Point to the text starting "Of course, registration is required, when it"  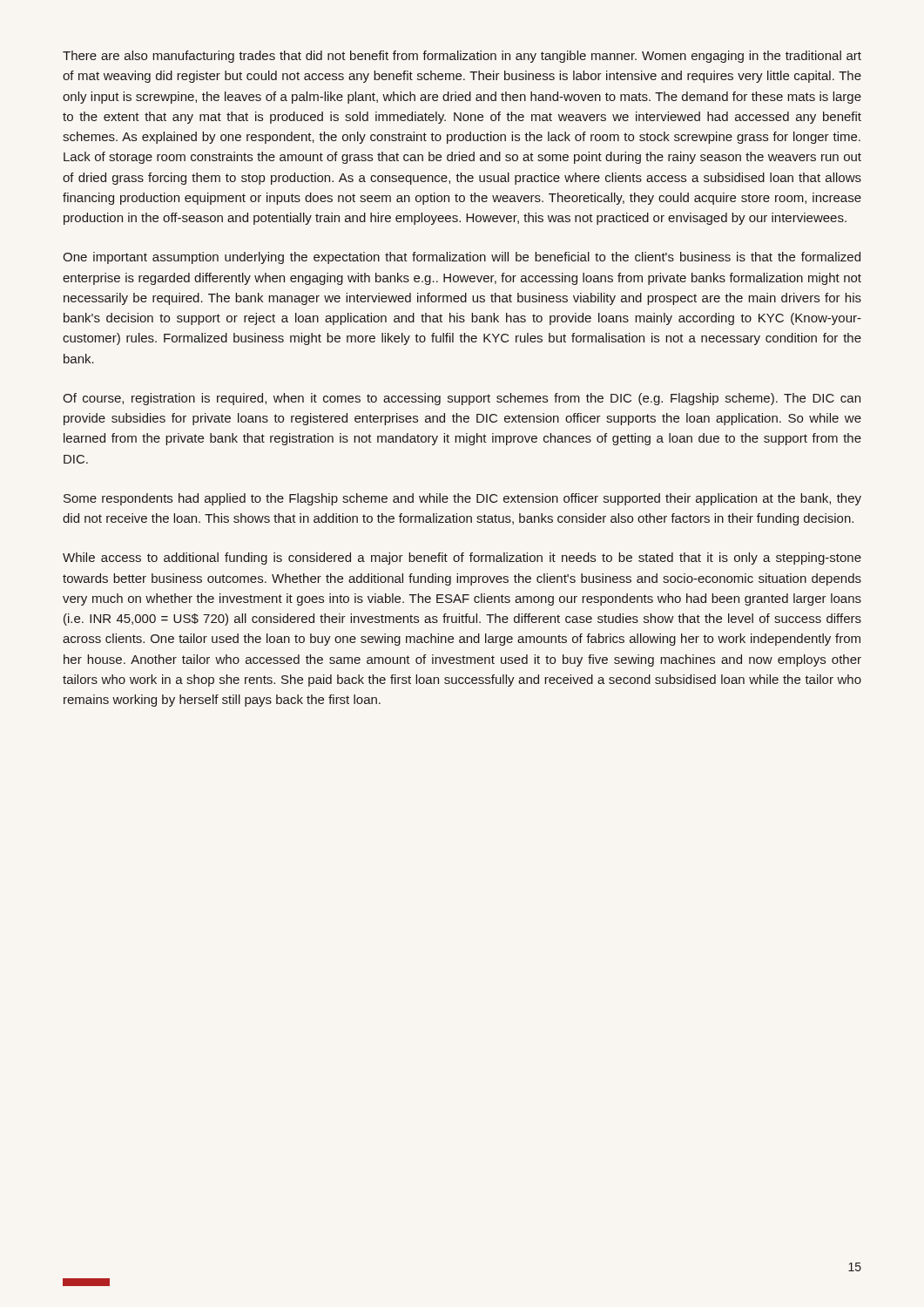coord(462,428)
